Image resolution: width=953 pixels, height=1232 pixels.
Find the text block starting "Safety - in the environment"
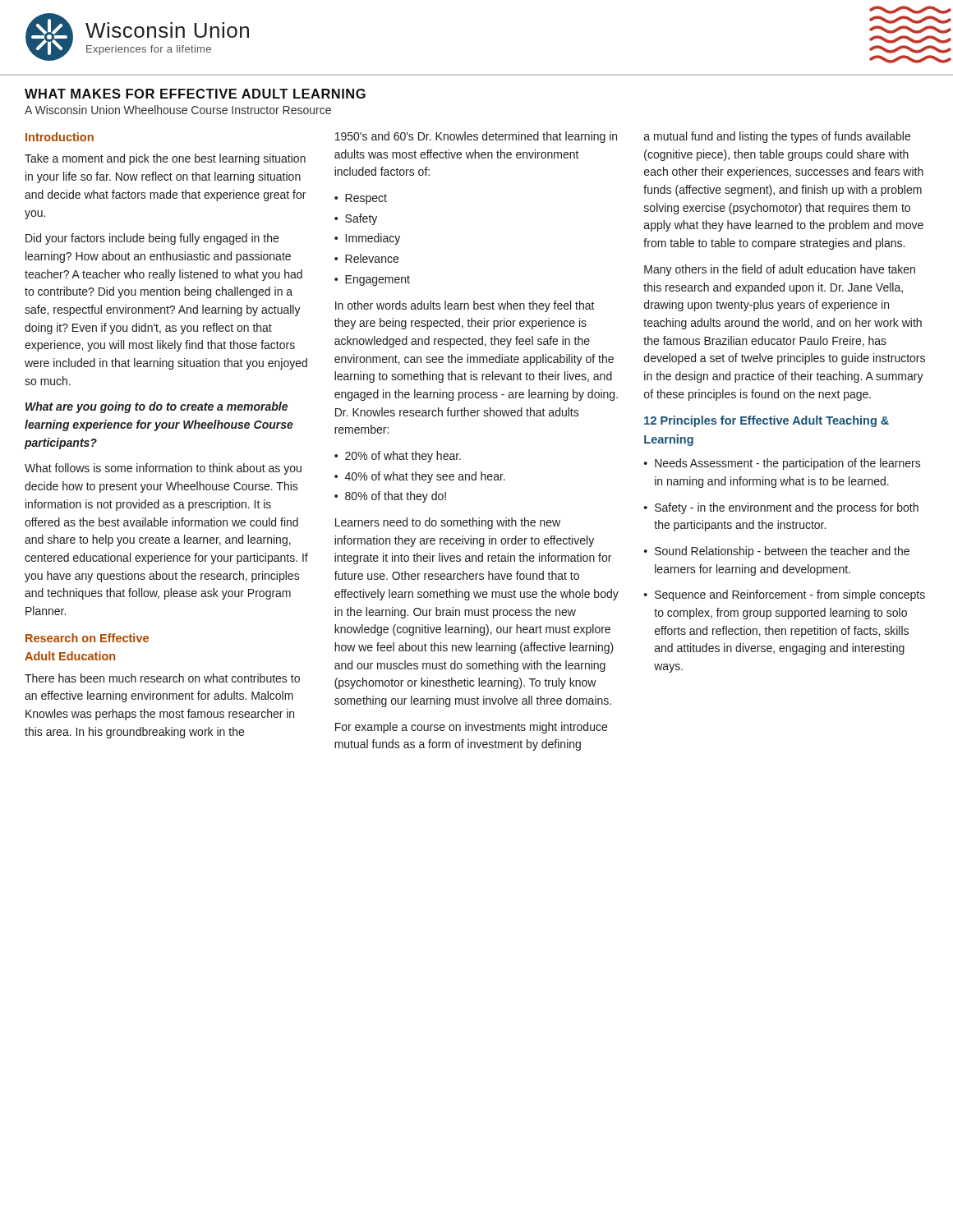[x=787, y=516]
